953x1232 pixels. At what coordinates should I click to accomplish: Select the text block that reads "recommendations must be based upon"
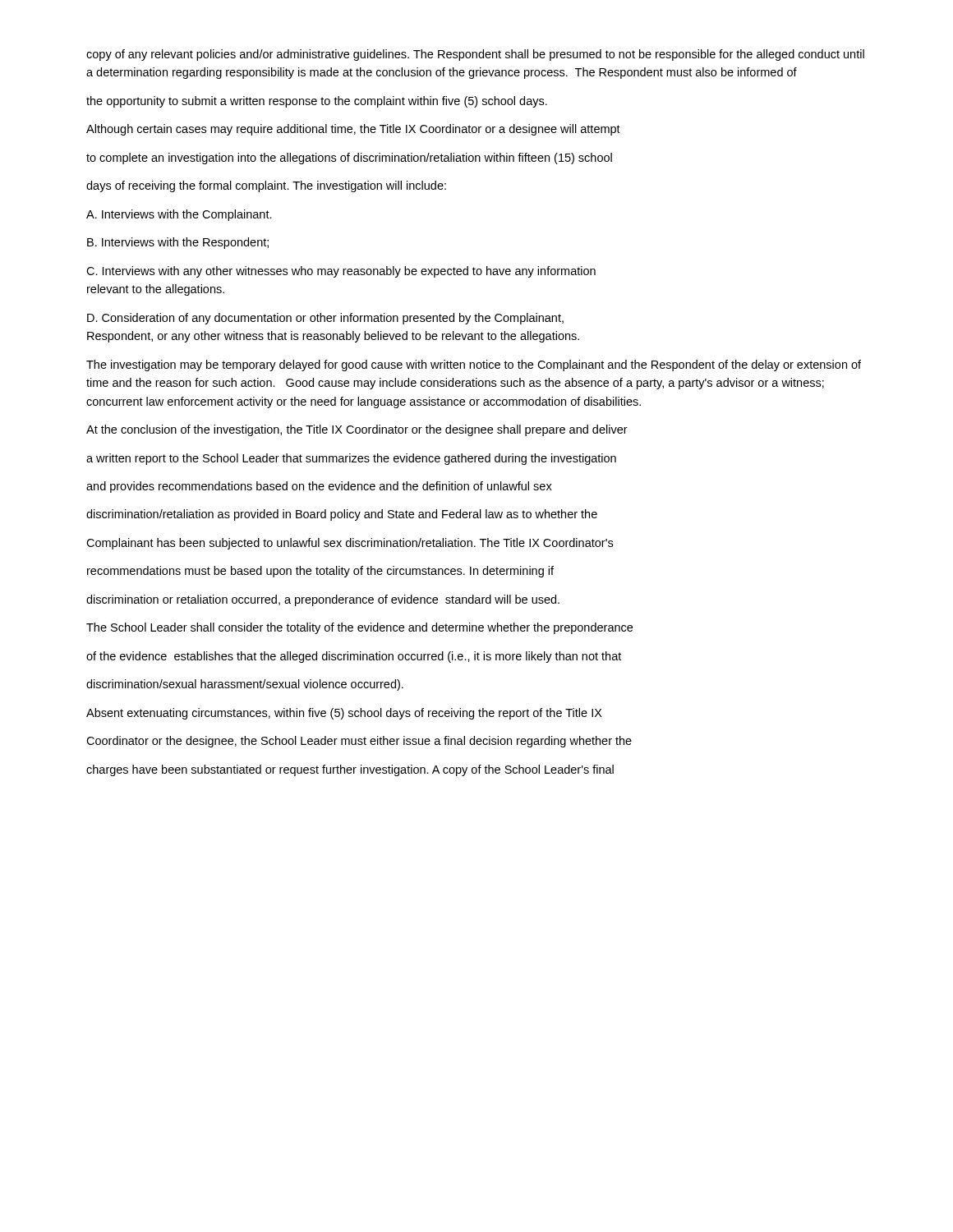coord(320,571)
